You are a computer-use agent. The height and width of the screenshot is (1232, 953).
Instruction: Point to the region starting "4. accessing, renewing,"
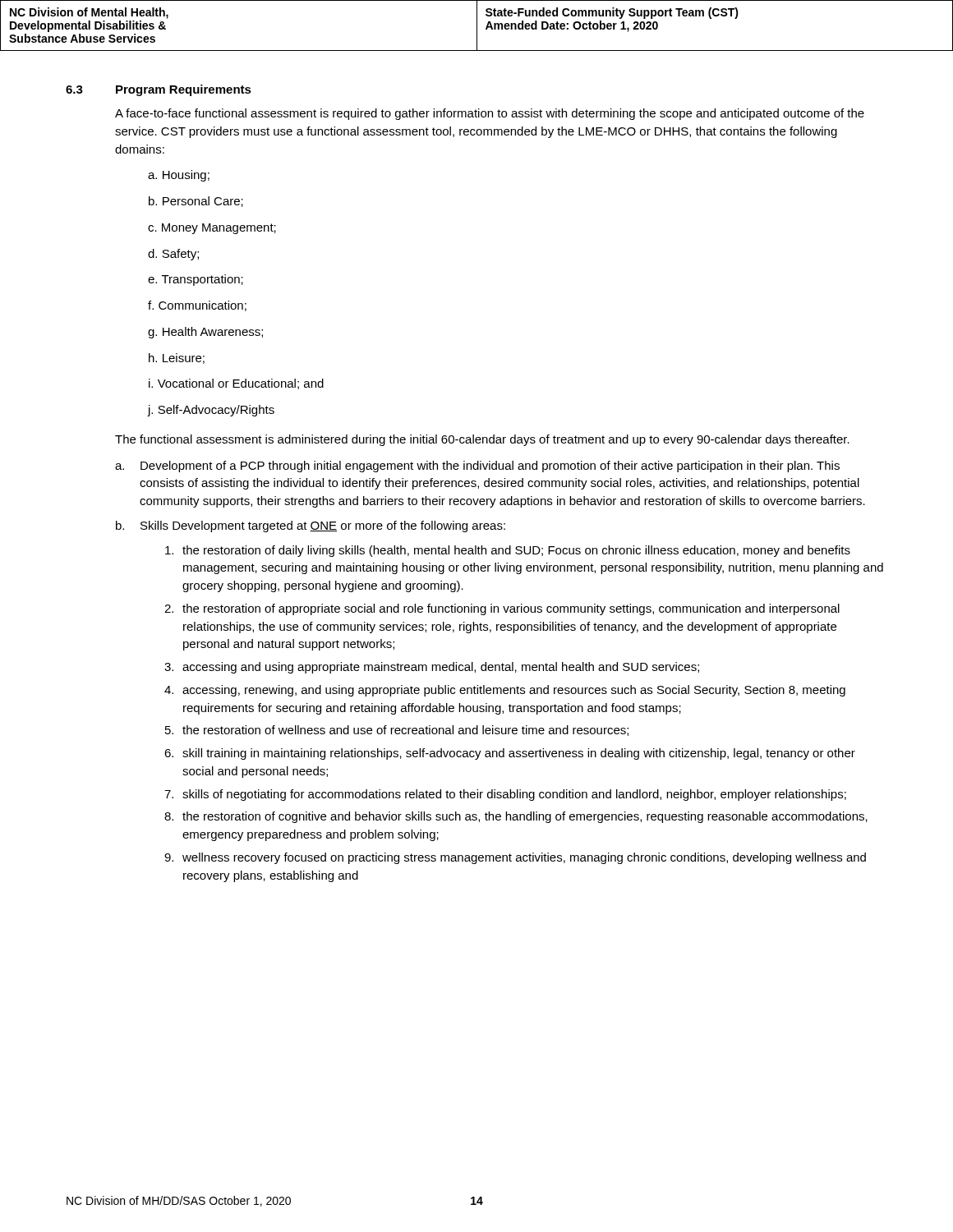pos(513,699)
